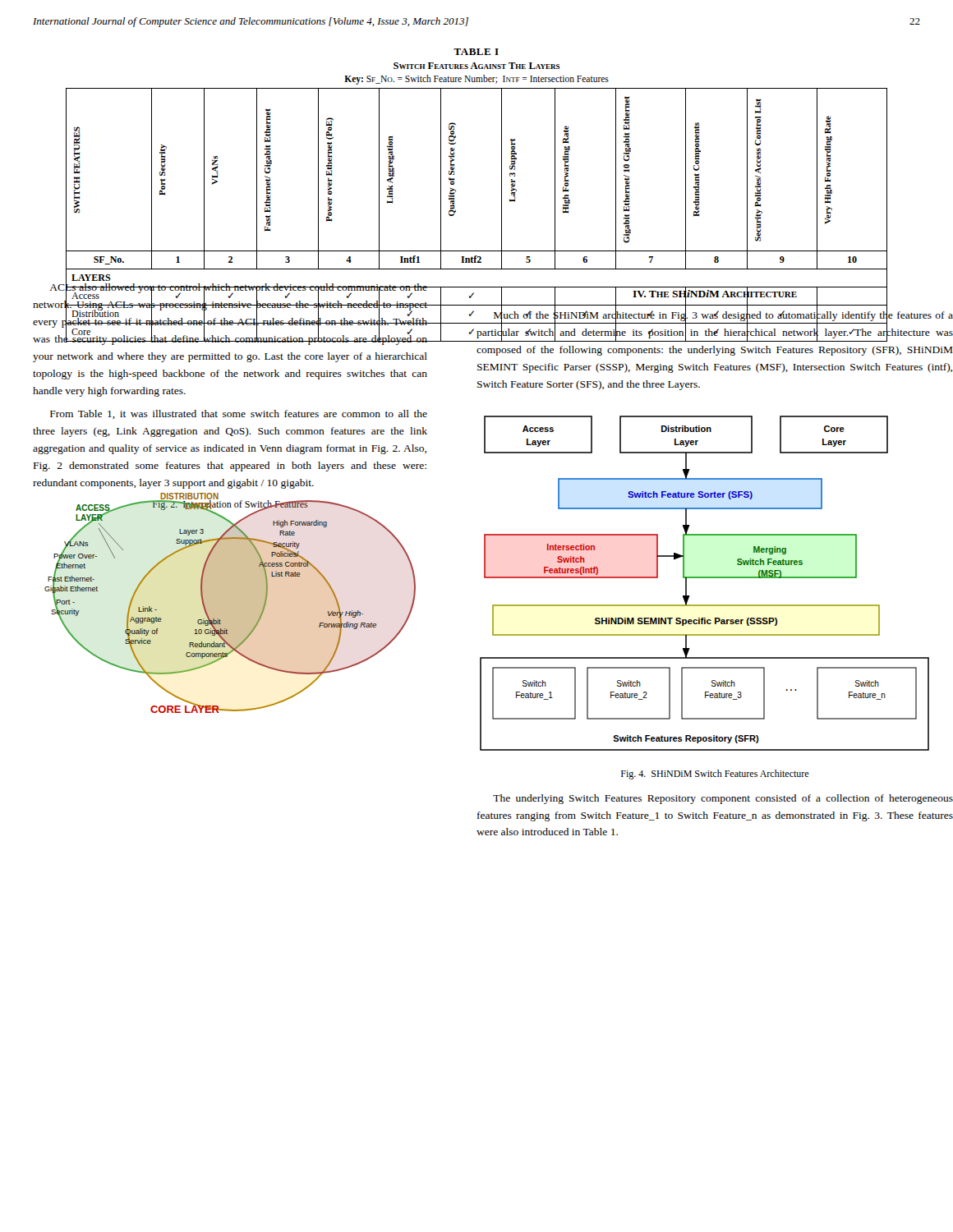Locate the block starting "Key: SF_NO. = Switch"
The height and width of the screenshot is (1232, 953).
[x=476, y=79]
